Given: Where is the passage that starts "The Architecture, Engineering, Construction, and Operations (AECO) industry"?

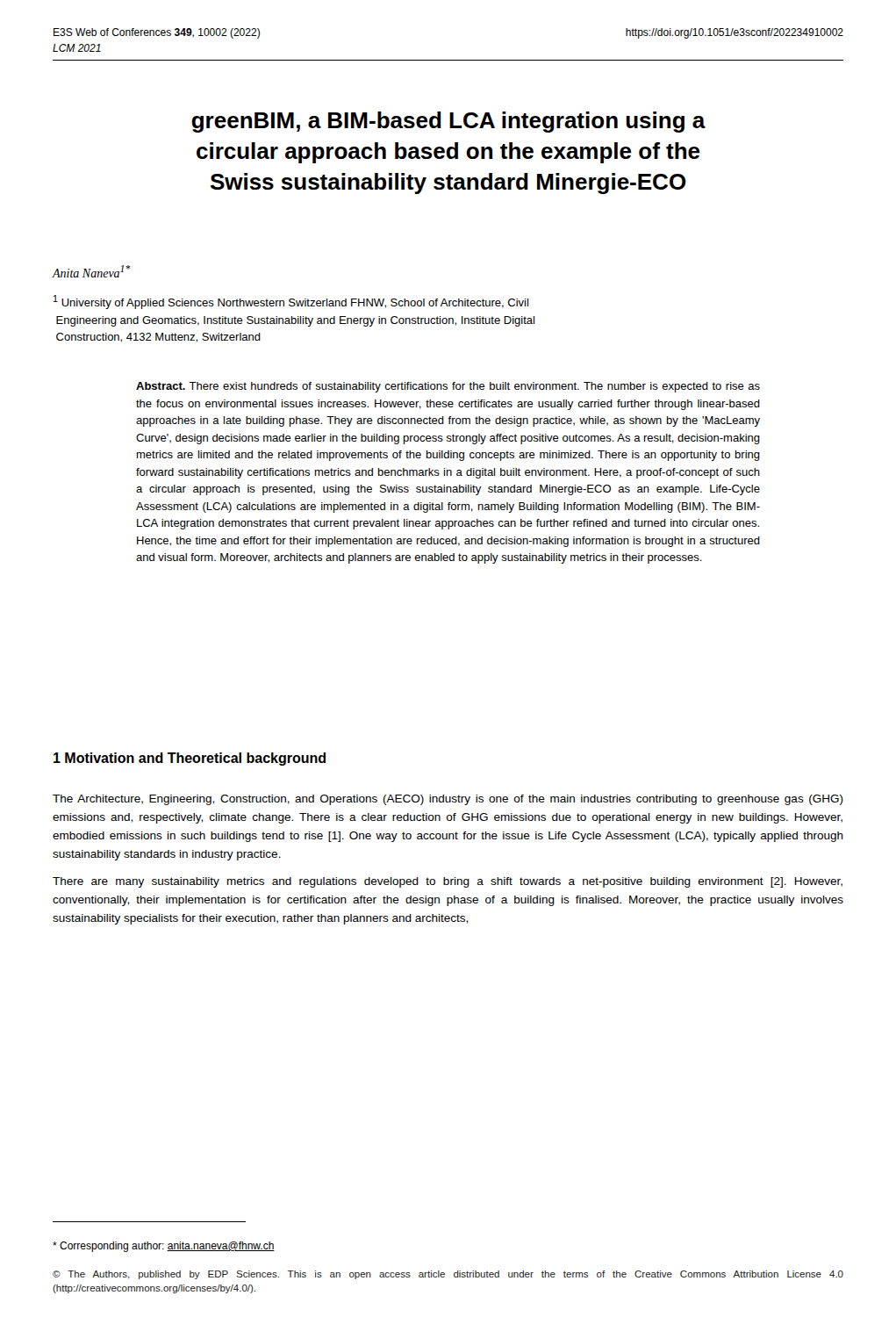Looking at the screenshot, I should pos(448,800).
